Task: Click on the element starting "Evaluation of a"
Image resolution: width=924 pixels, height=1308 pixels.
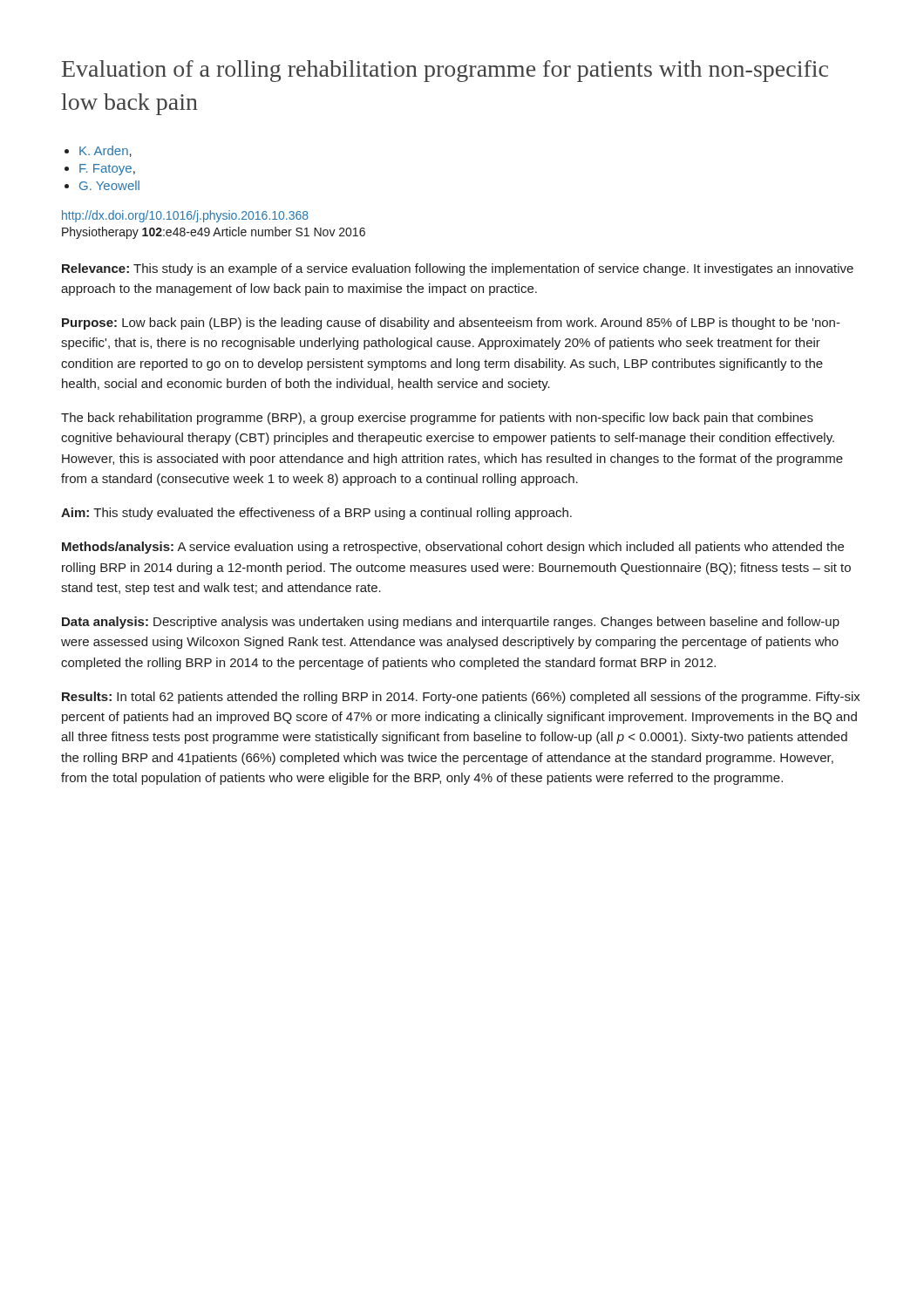Action: click(462, 85)
